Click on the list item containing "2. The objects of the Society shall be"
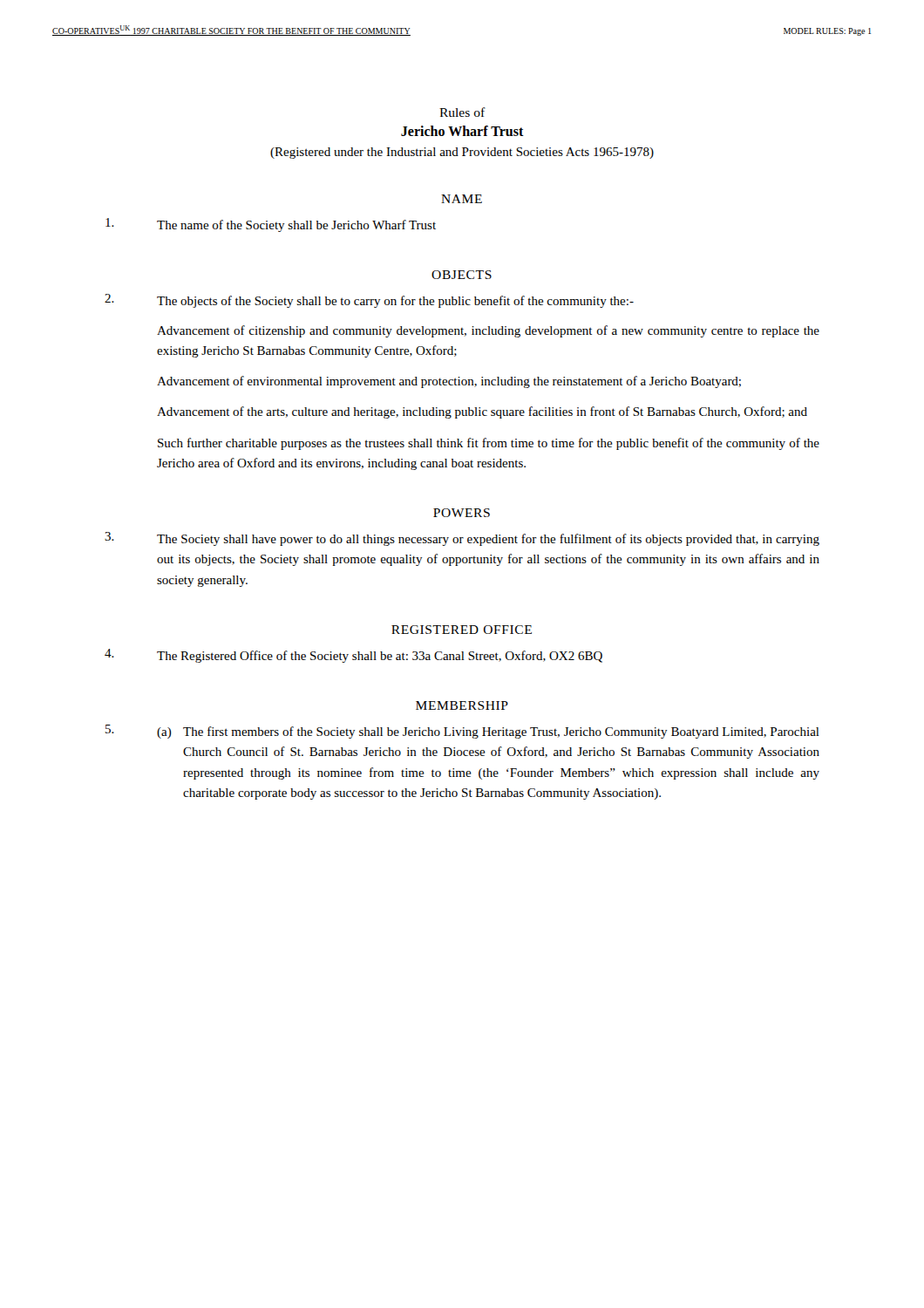 pos(462,302)
